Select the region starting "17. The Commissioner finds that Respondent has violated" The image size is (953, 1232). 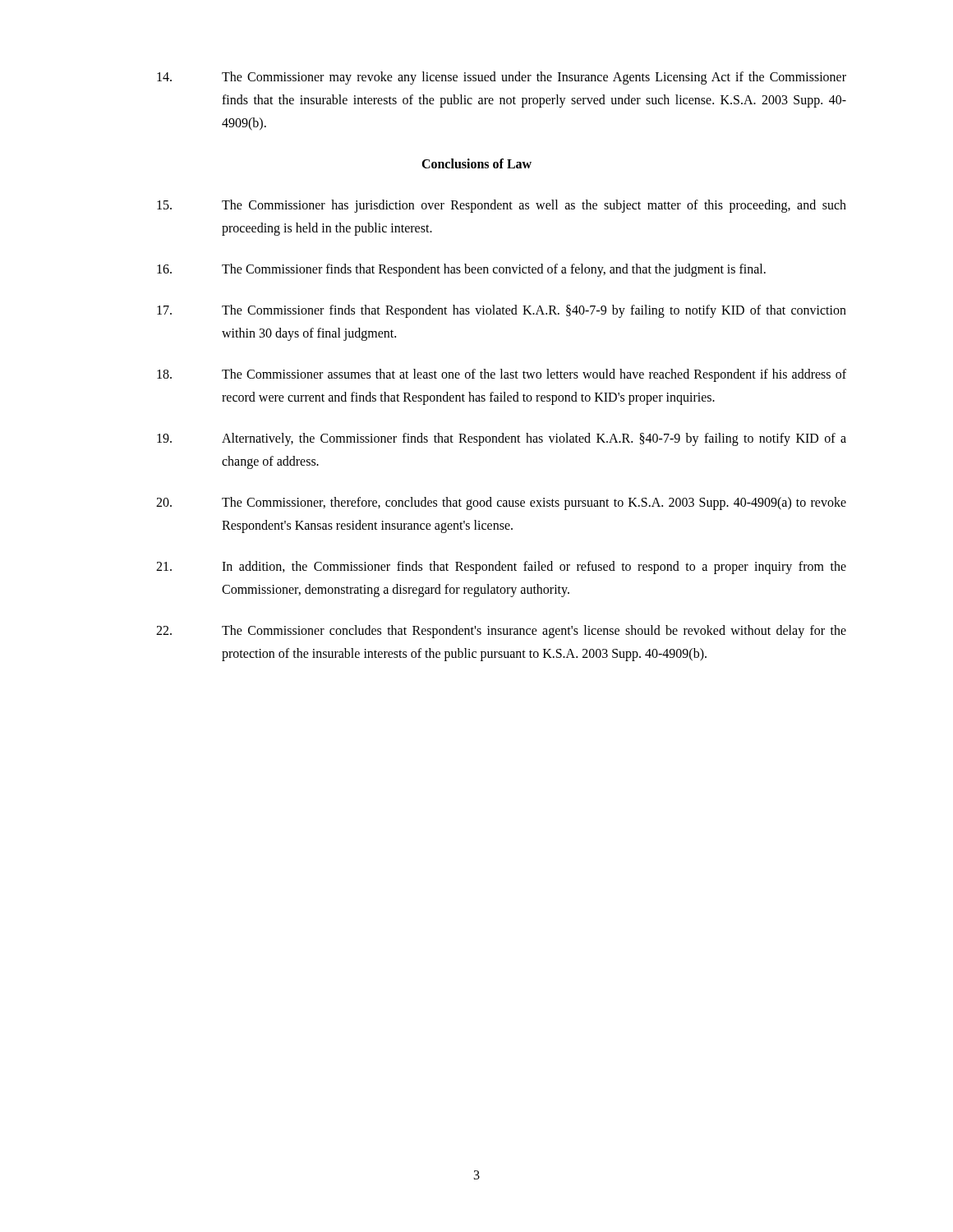(x=476, y=322)
